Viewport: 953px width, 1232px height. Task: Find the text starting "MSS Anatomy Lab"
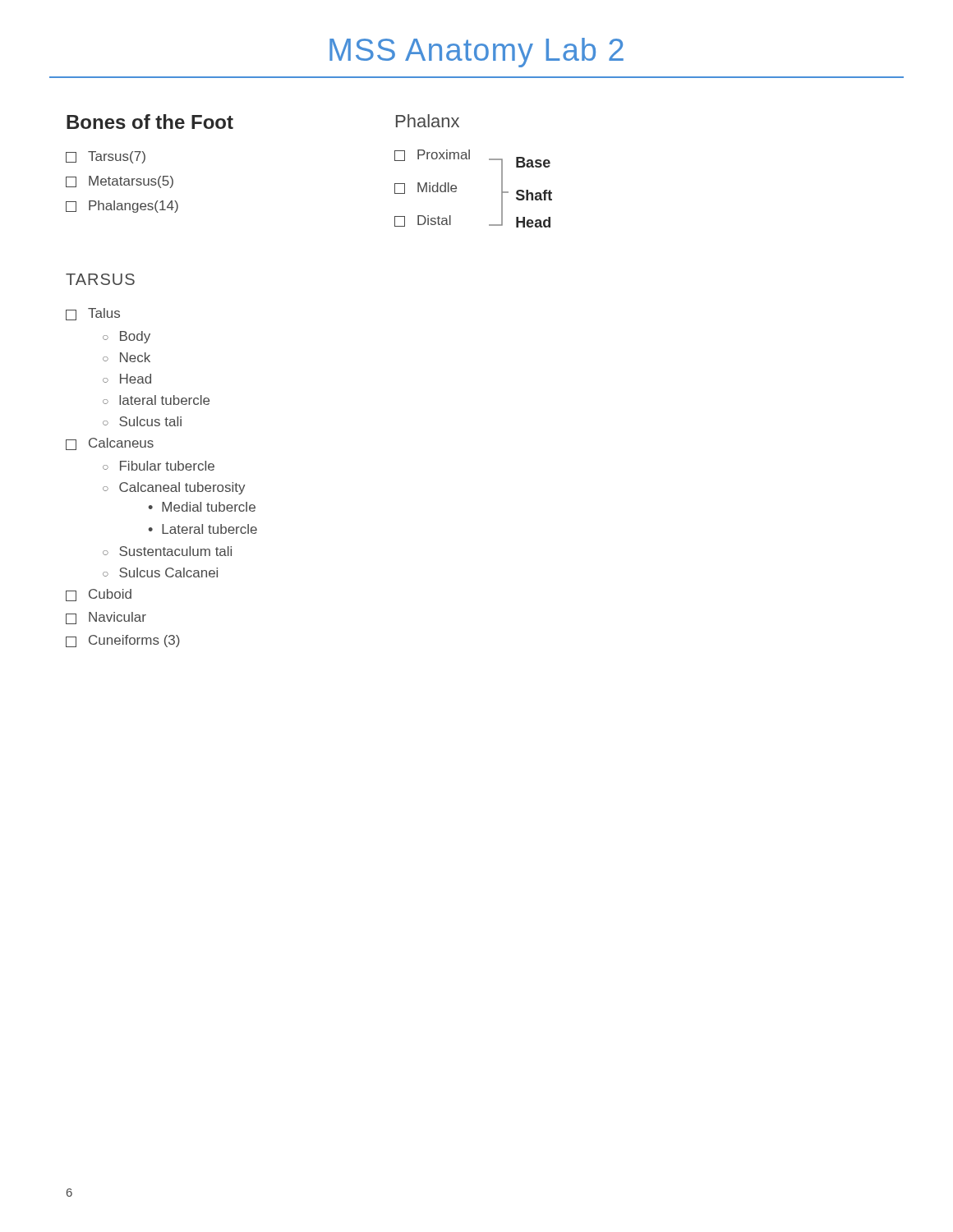[x=476, y=50]
